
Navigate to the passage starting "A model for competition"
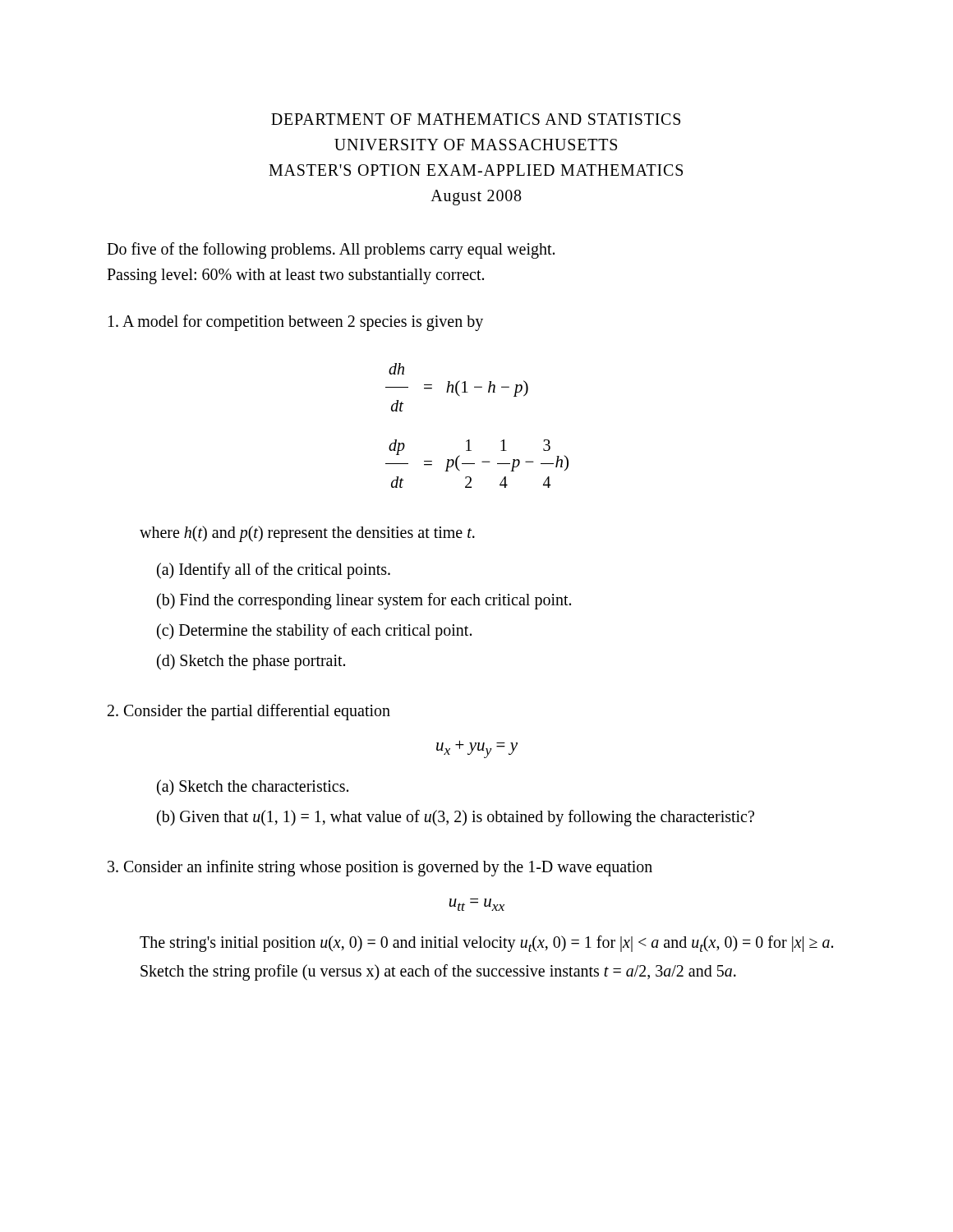[x=295, y=321]
